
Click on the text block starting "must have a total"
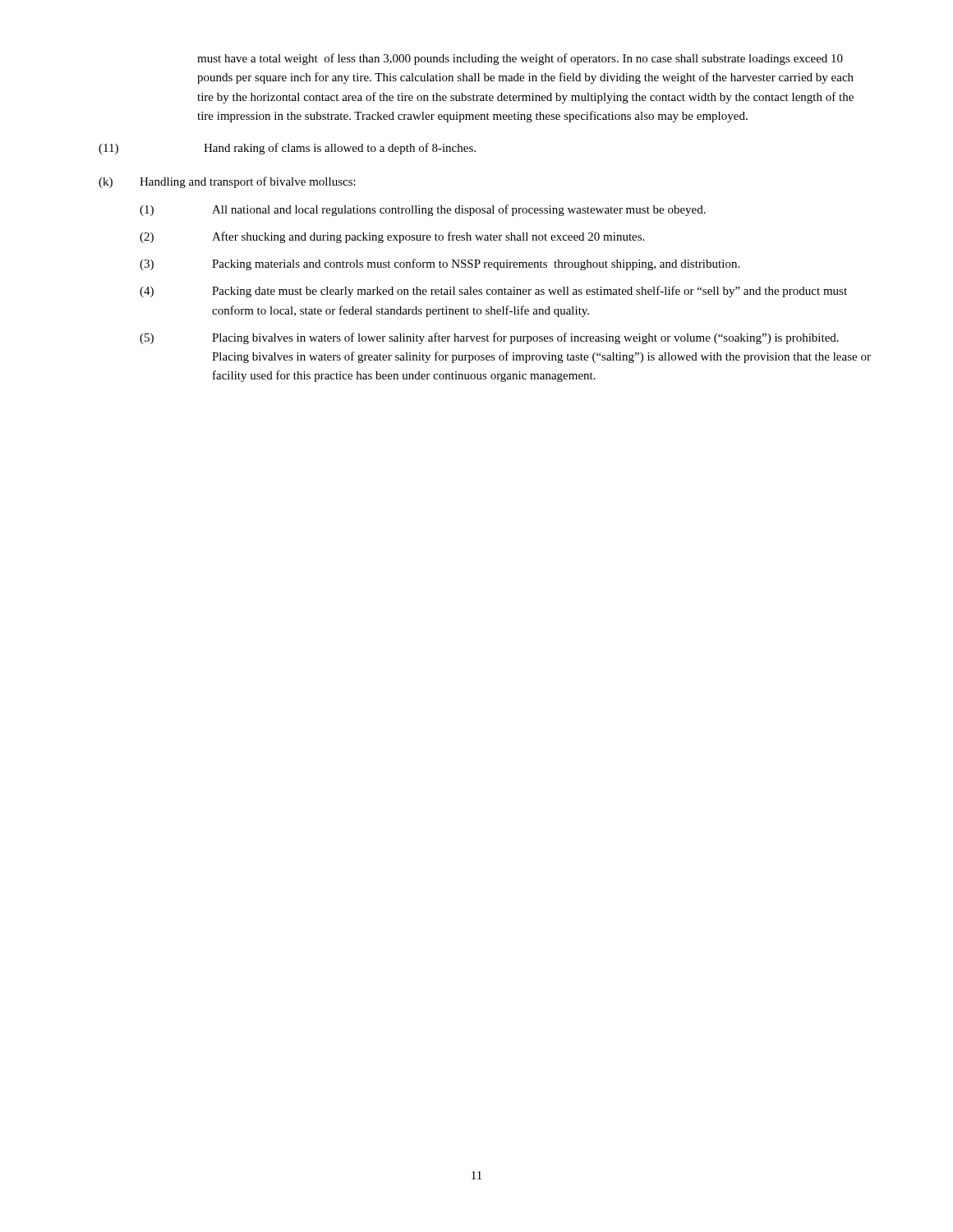pyautogui.click(x=526, y=87)
